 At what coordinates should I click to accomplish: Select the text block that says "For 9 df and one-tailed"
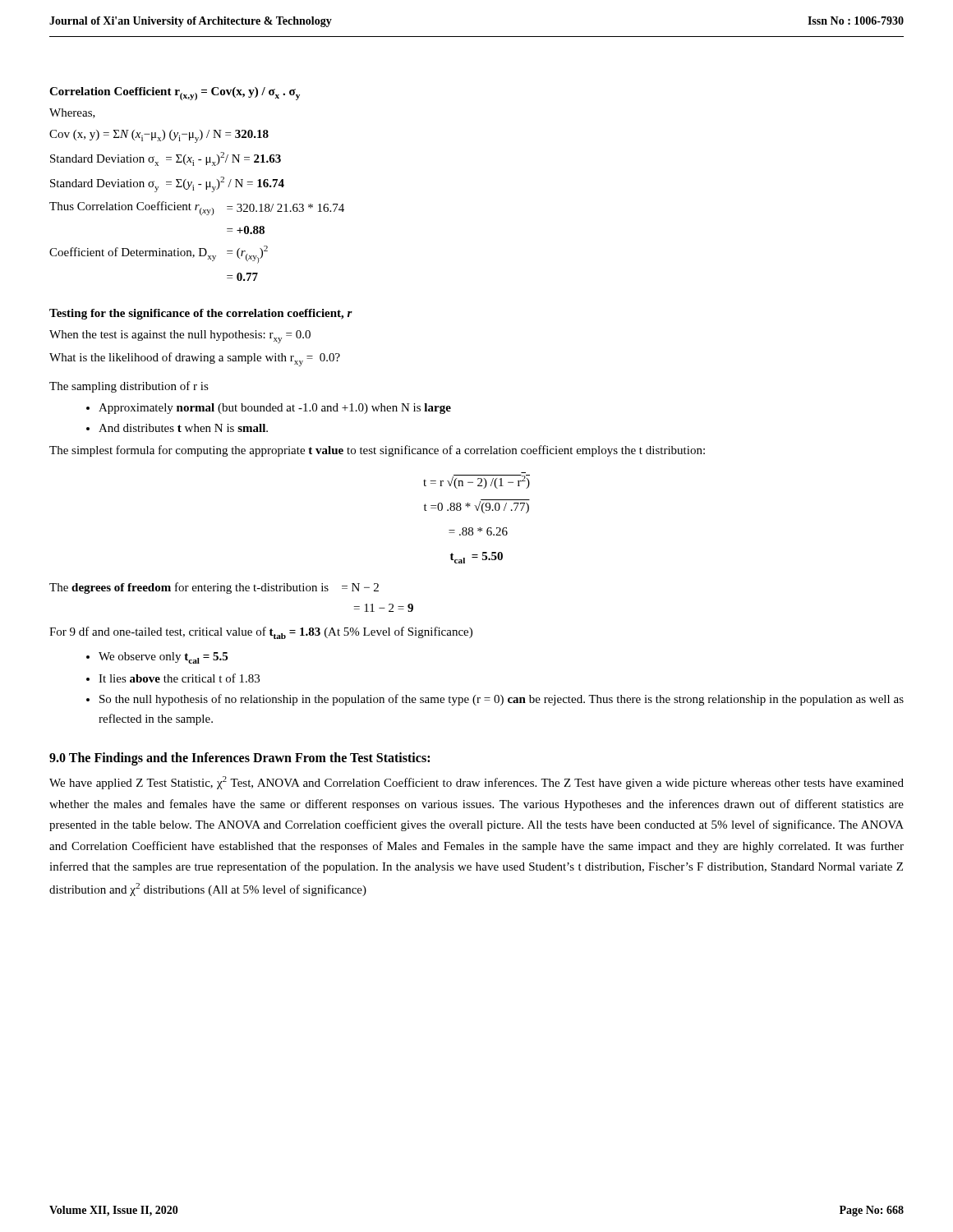point(261,633)
